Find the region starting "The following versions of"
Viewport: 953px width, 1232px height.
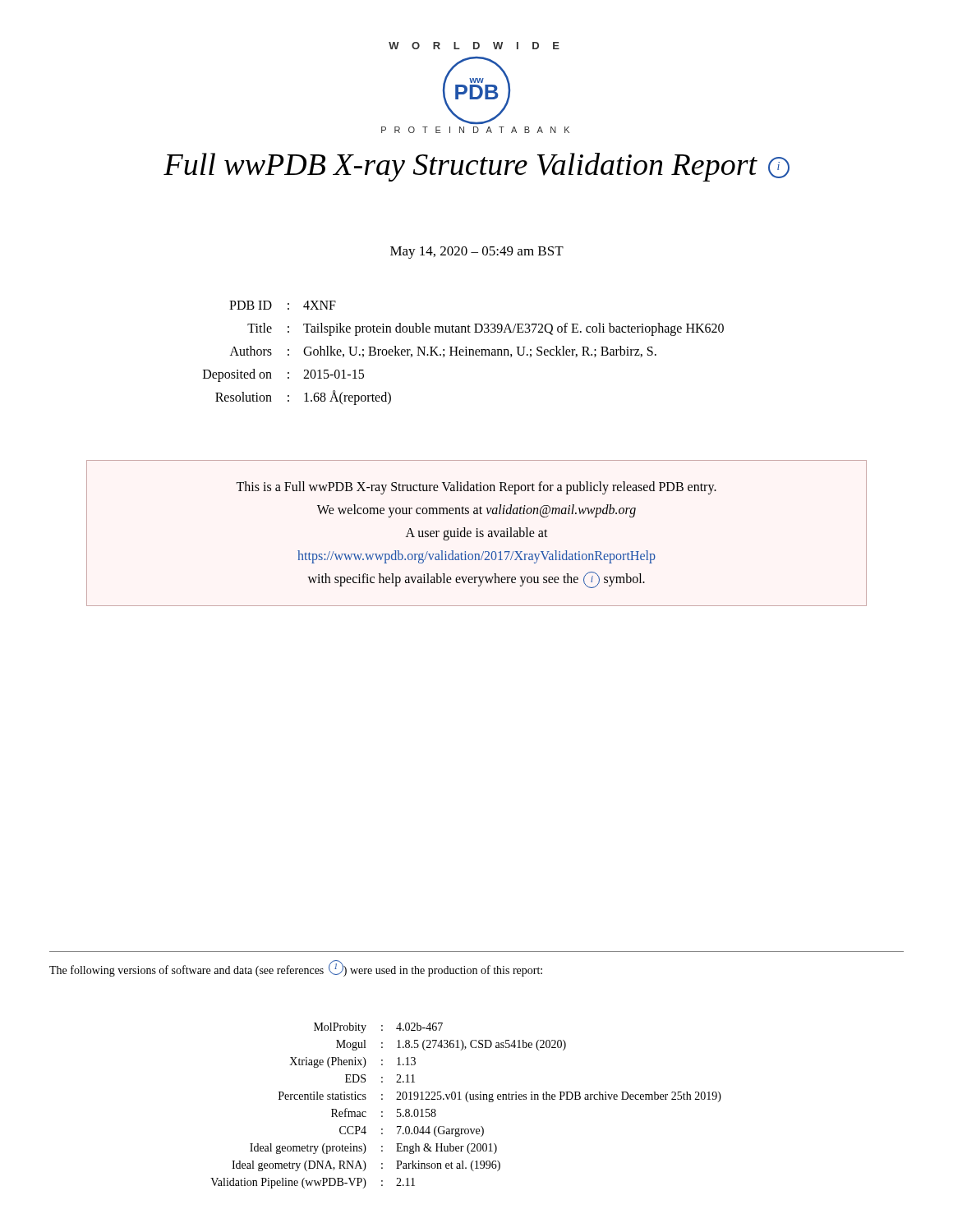tap(296, 969)
